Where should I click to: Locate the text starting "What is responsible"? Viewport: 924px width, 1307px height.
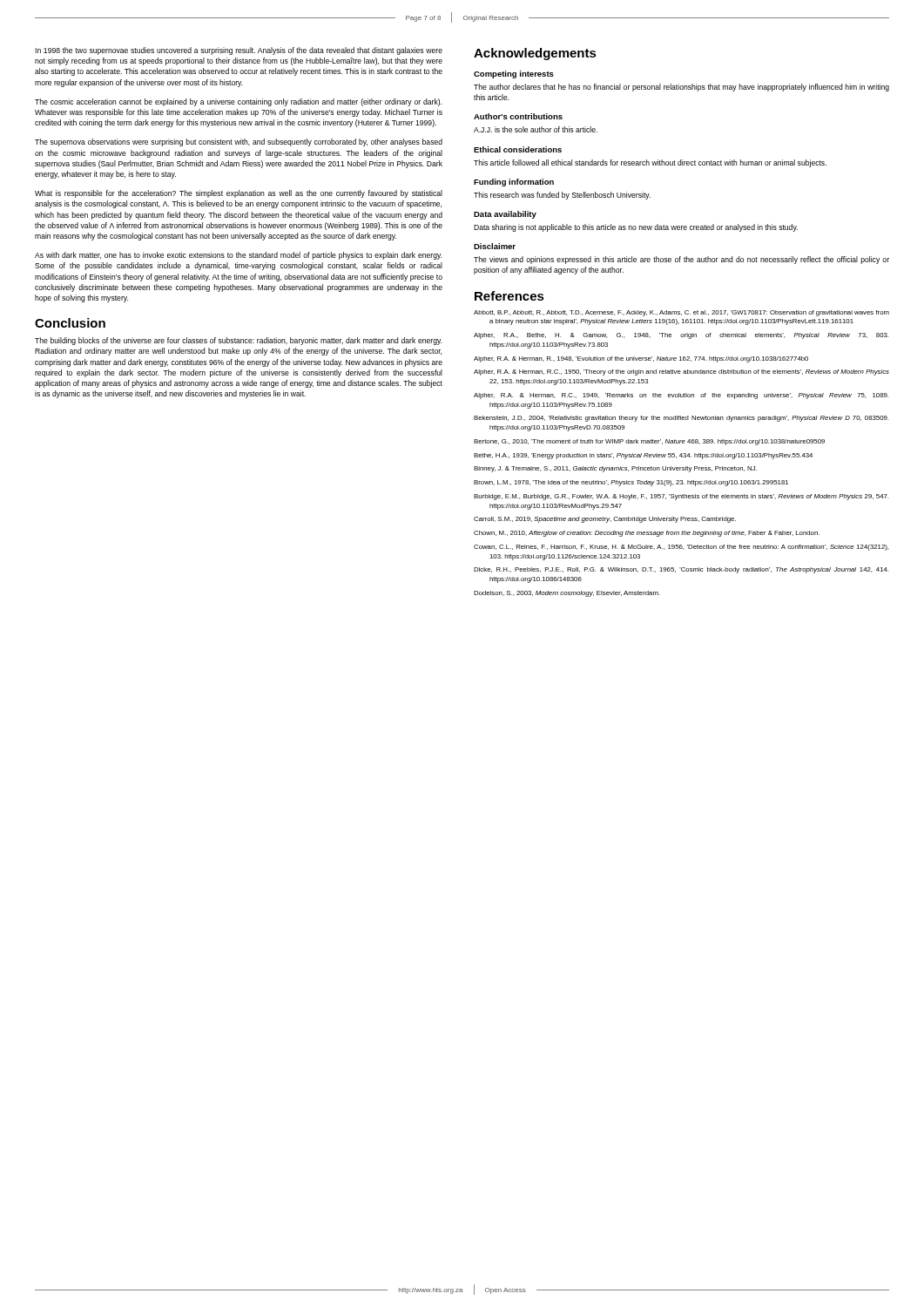[239, 215]
